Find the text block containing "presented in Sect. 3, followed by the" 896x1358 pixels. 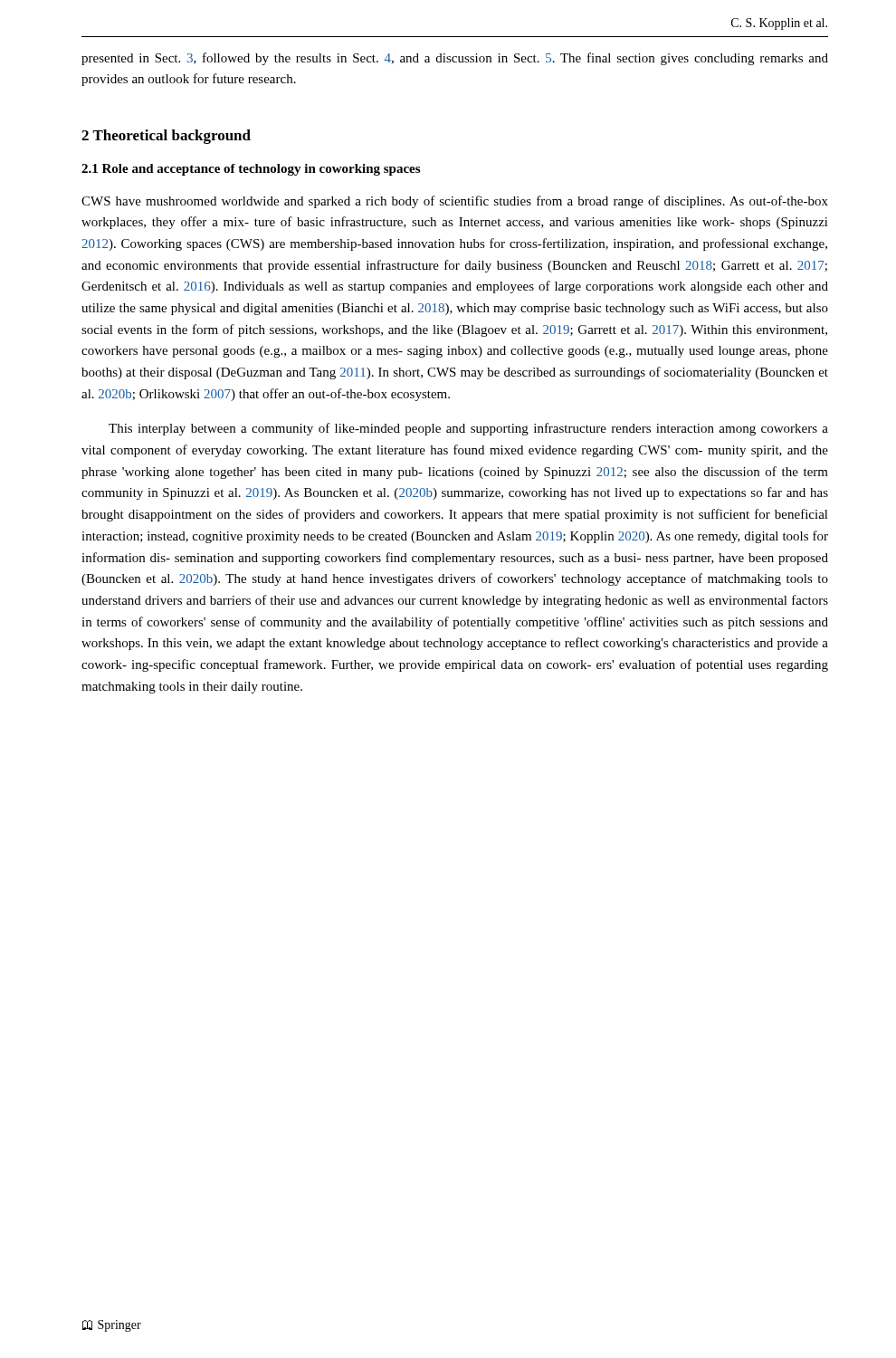pos(455,68)
